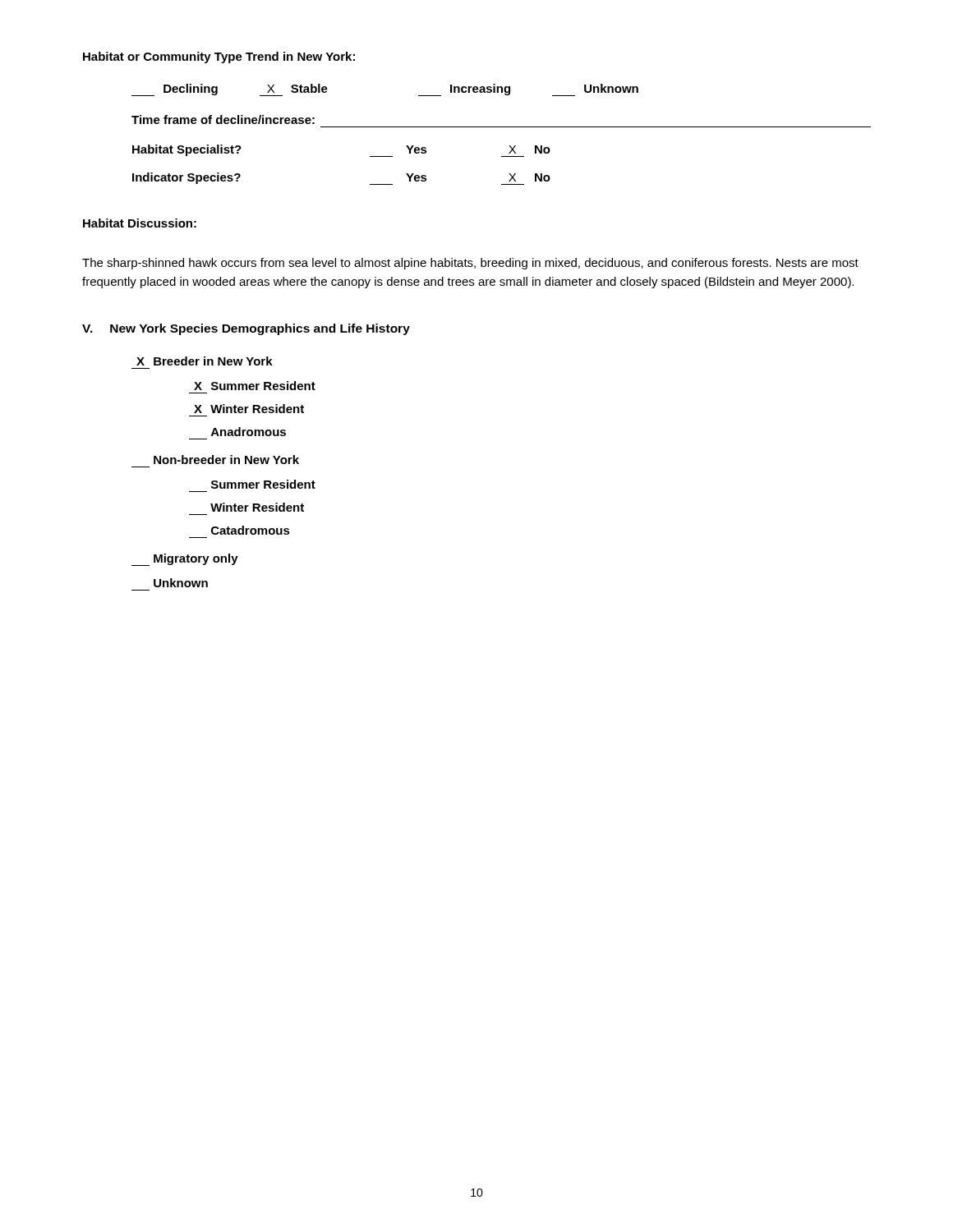Find the list item that says "Migratory only"

pyautogui.click(x=185, y=558)
